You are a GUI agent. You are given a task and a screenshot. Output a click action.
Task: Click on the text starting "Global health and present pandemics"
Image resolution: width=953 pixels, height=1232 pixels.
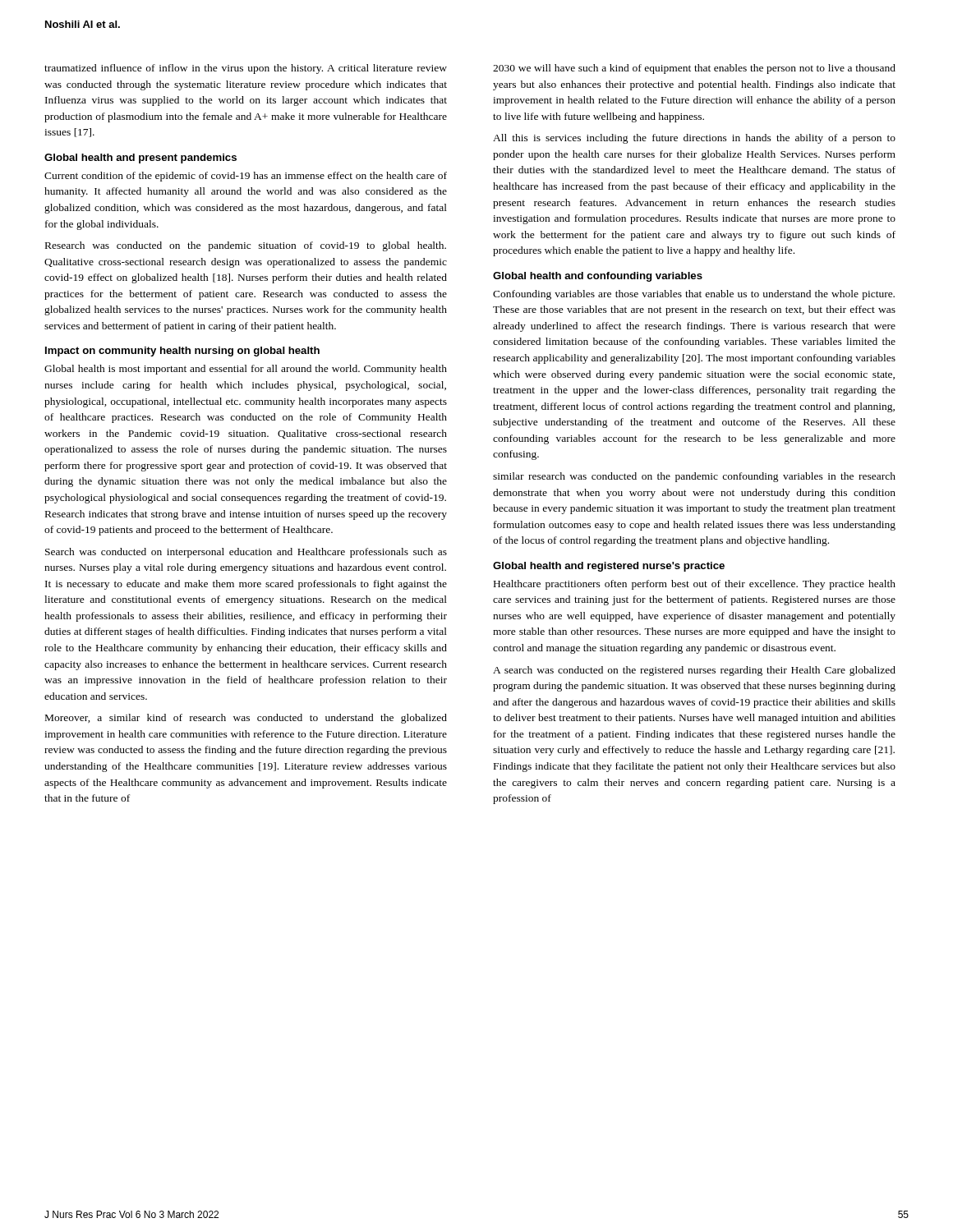click(141, 157)
